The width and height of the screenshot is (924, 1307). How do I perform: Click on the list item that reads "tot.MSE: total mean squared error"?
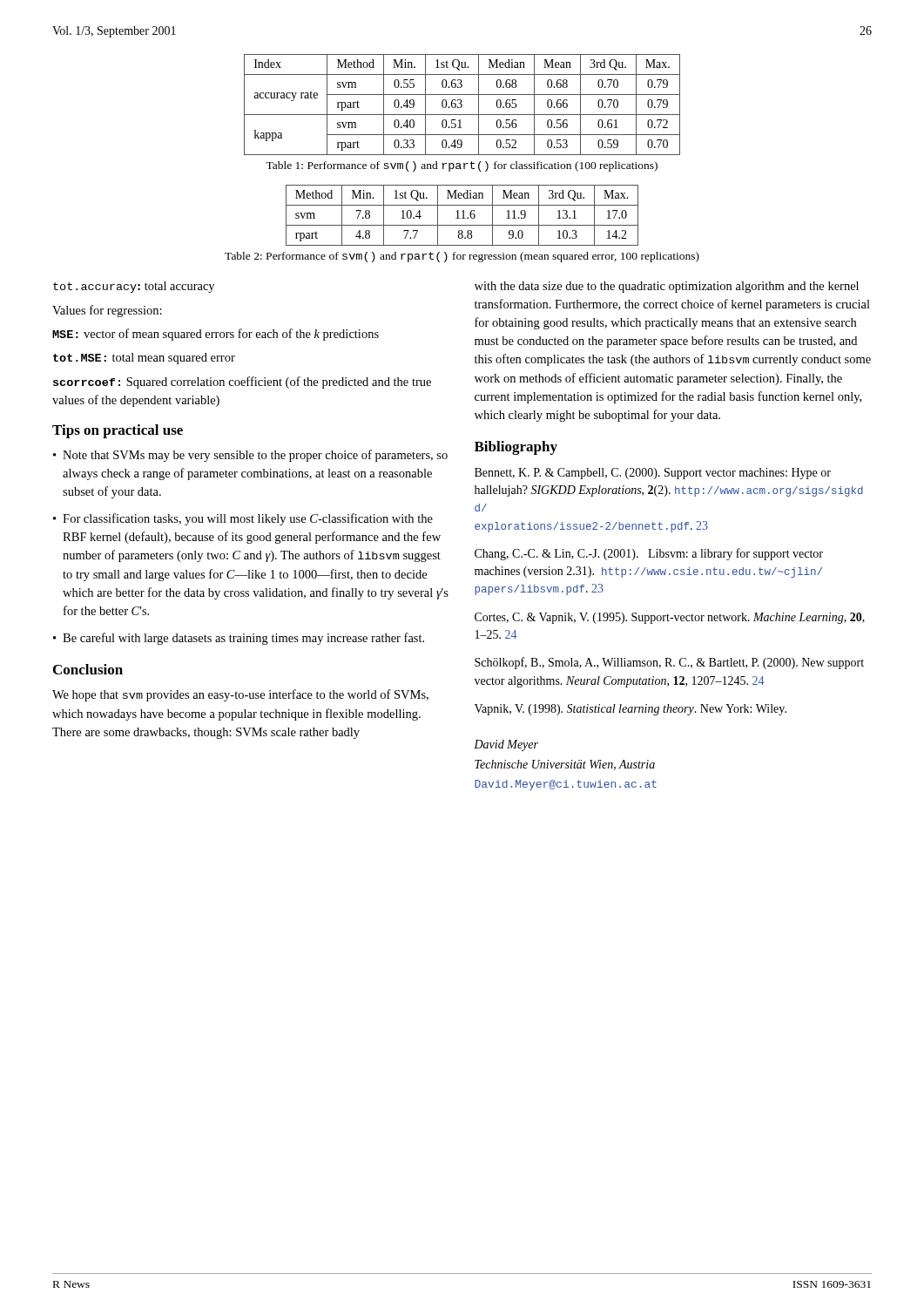tap(144, 358)
